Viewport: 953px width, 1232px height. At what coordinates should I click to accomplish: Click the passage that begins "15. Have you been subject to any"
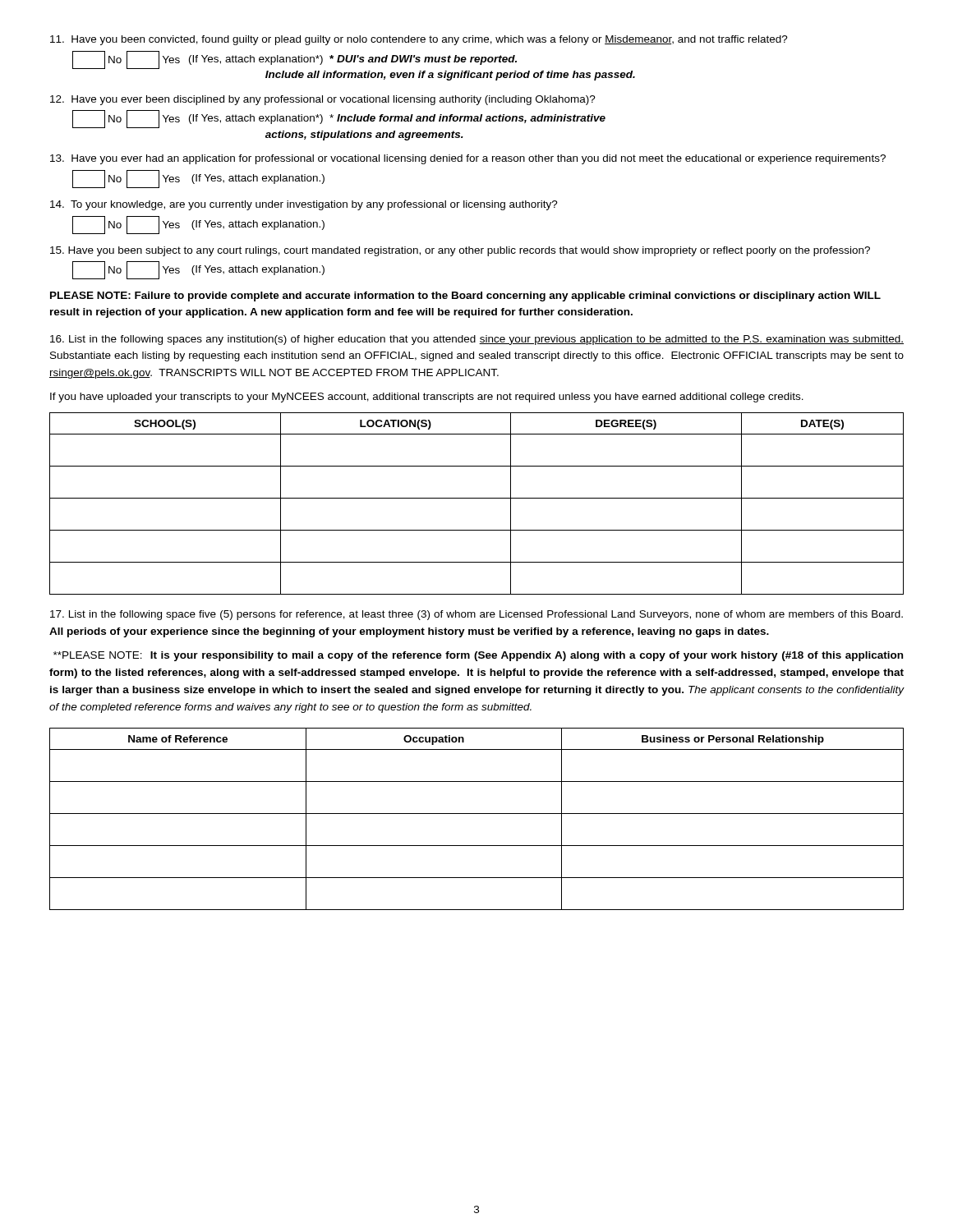point(476,261)
